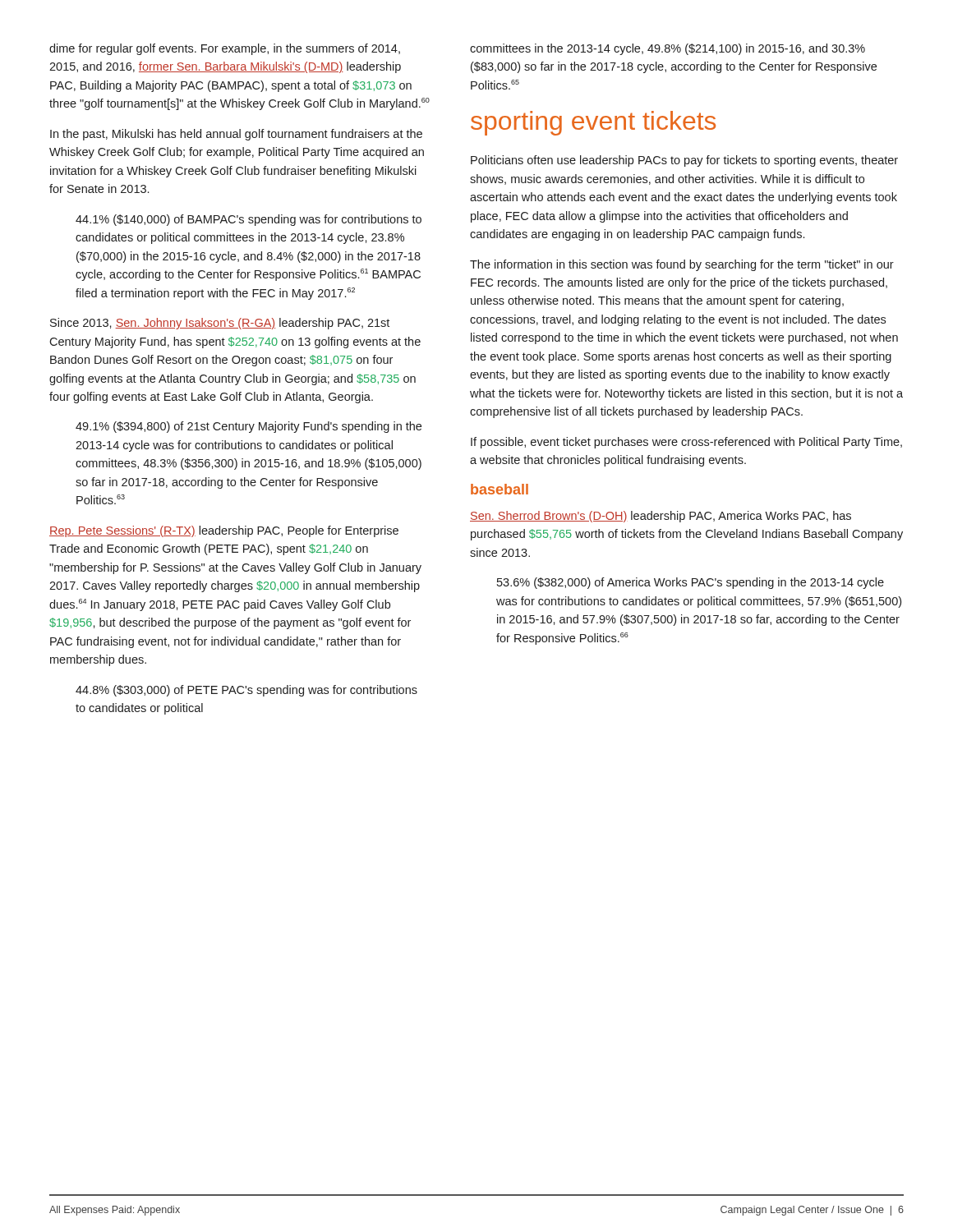The height and width of the screenshot is (1232, 953).
Task: Select the text block containing "Rep. Pete Sessions'"
Action: click(x=240, y=595)
